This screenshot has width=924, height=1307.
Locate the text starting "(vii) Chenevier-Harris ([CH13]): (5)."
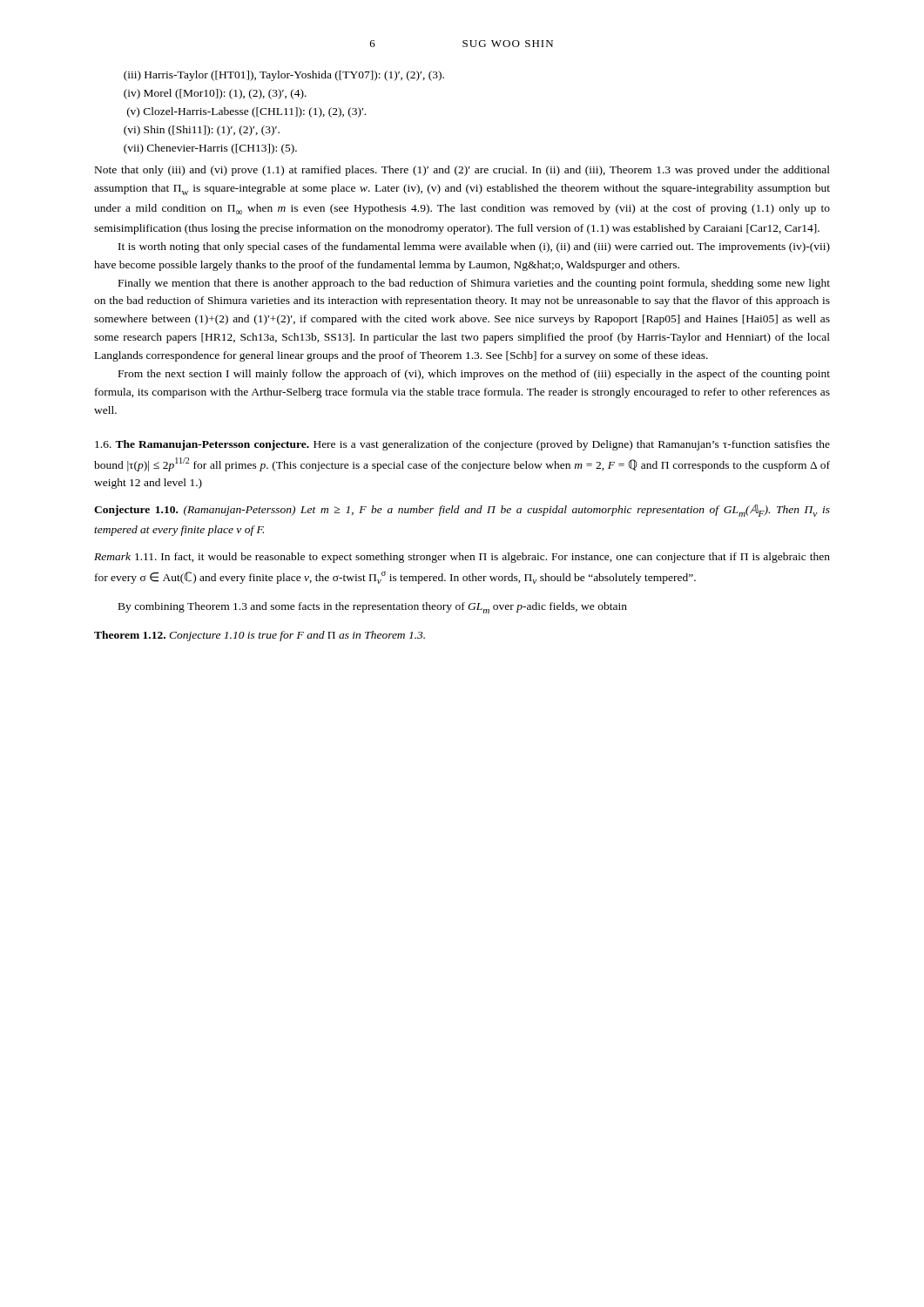click(210, 147)
